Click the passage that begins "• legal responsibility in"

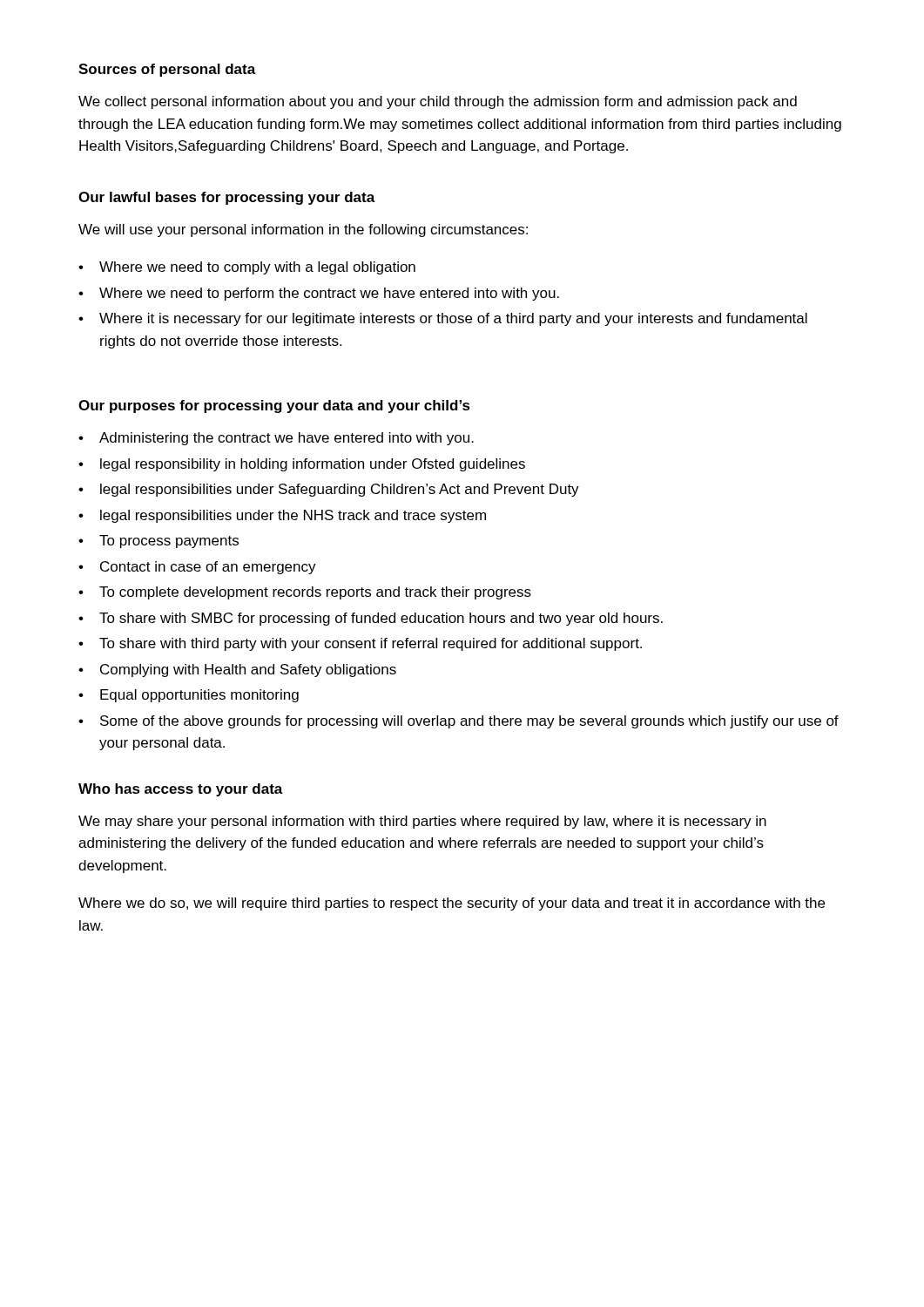click(x=462, y=464)
